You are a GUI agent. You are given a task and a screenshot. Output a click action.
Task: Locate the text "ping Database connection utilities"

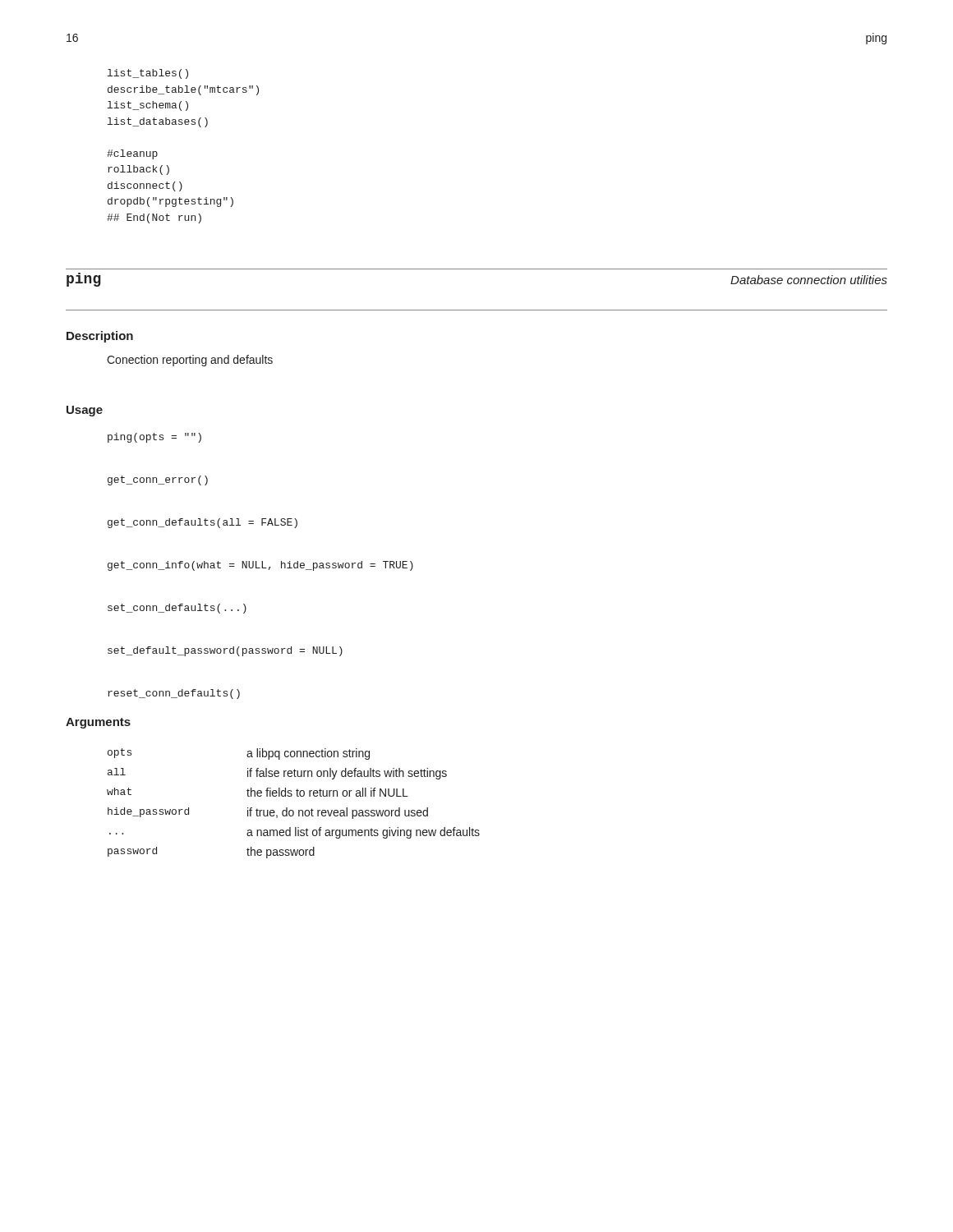click(476, 279)
